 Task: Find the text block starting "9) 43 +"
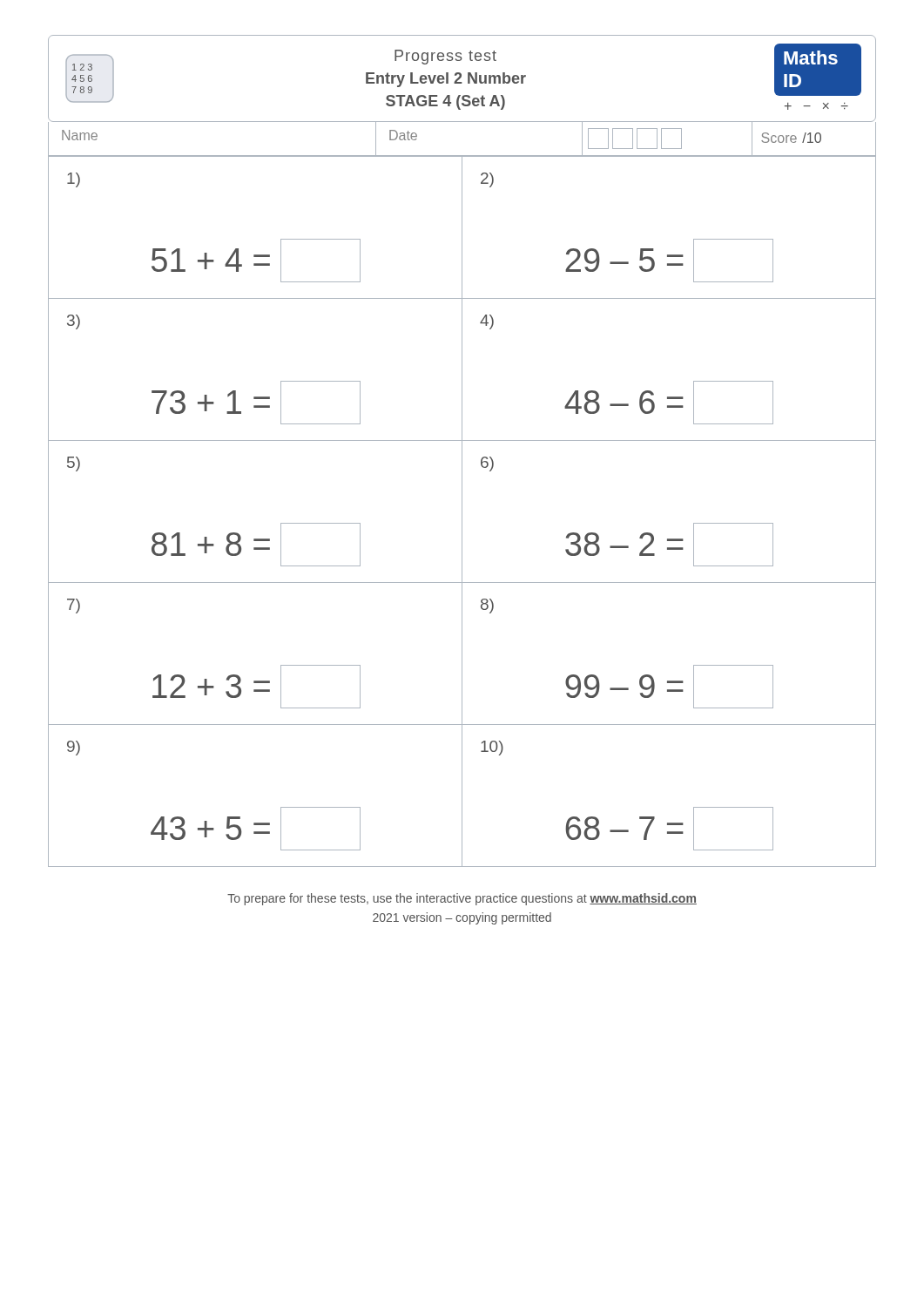pos(74,748)
